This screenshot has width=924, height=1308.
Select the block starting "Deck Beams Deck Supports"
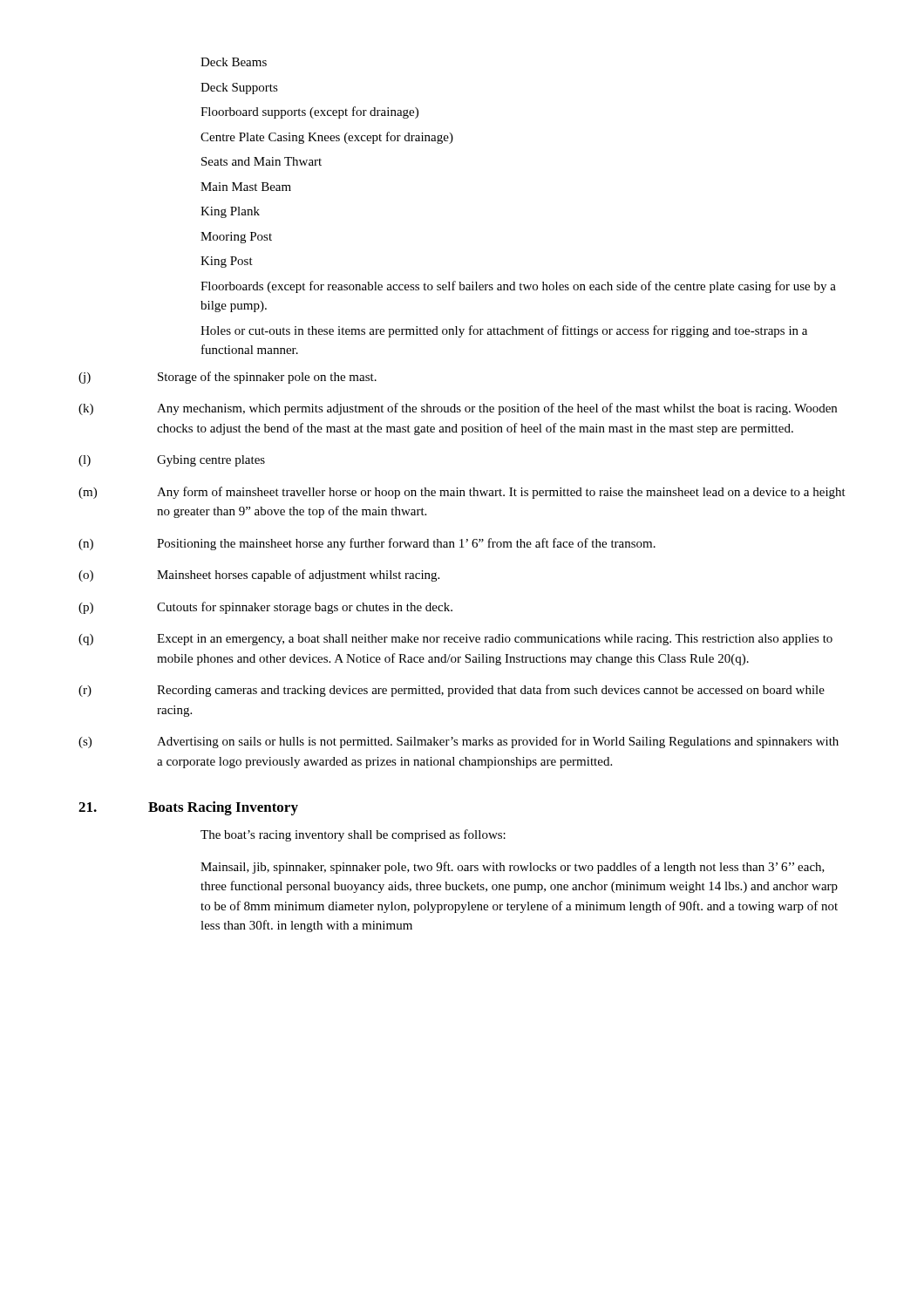234,62
